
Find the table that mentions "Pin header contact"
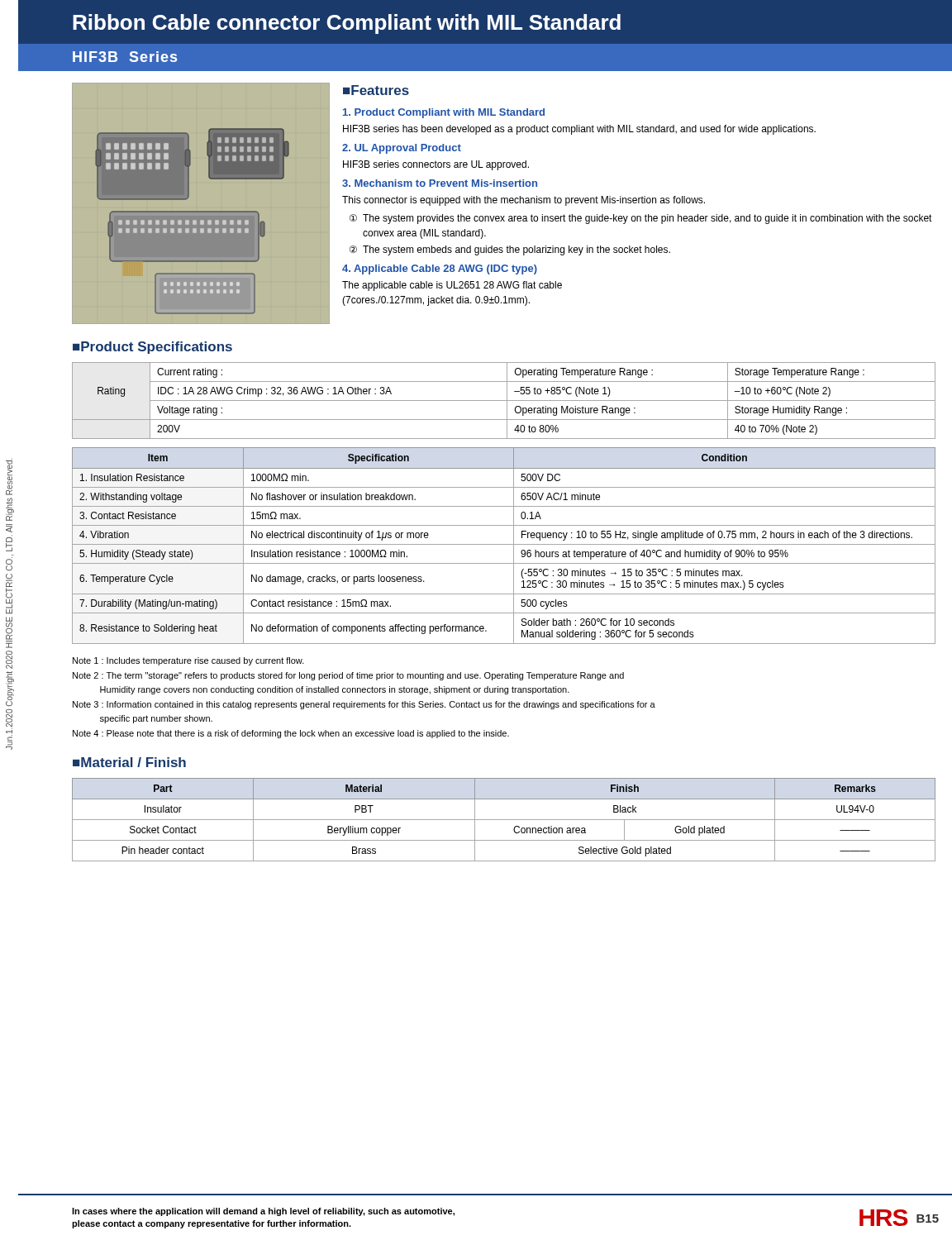(504, 819)
